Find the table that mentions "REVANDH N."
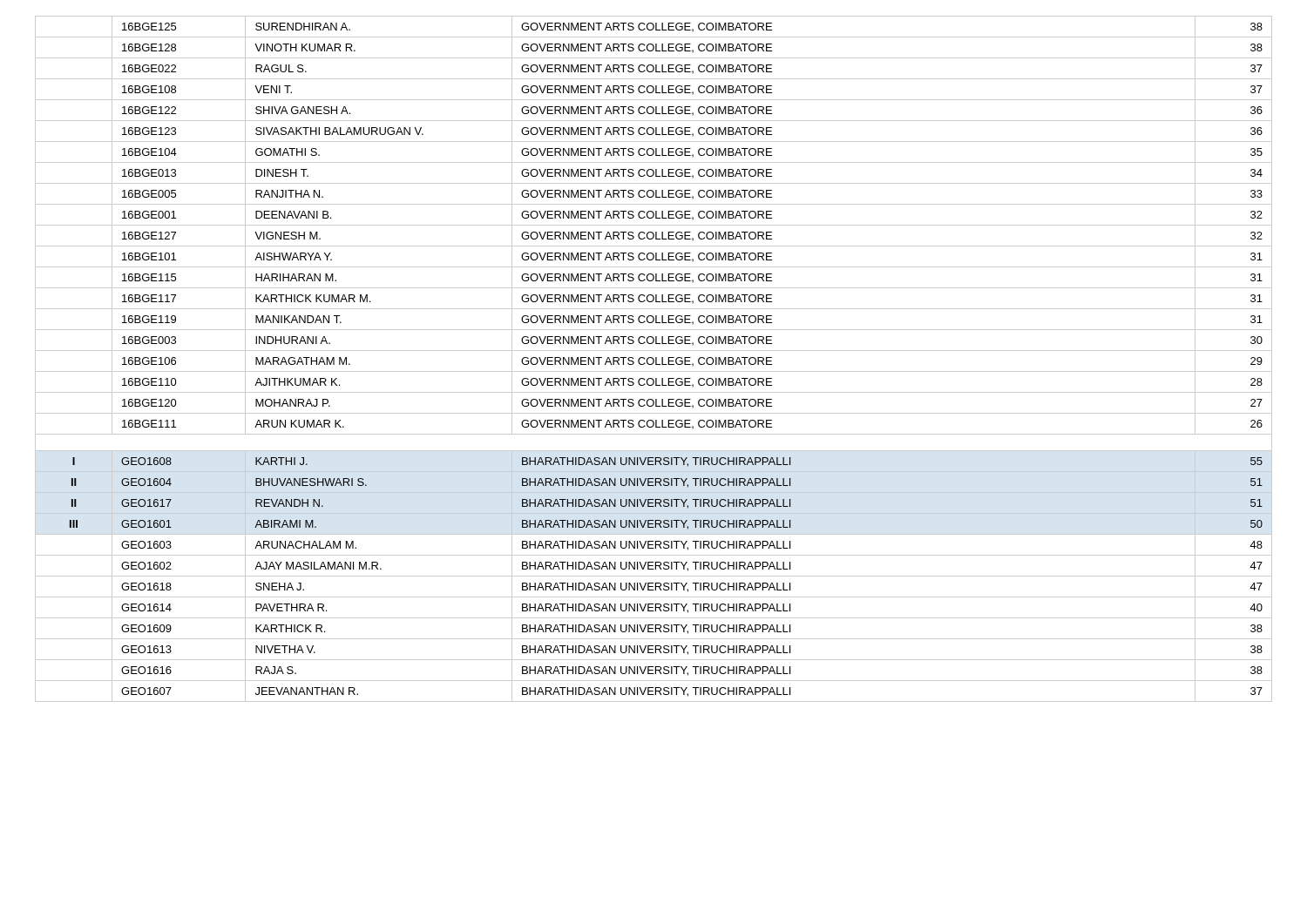This screenshot has width=1307, height=924. (654, 359)
